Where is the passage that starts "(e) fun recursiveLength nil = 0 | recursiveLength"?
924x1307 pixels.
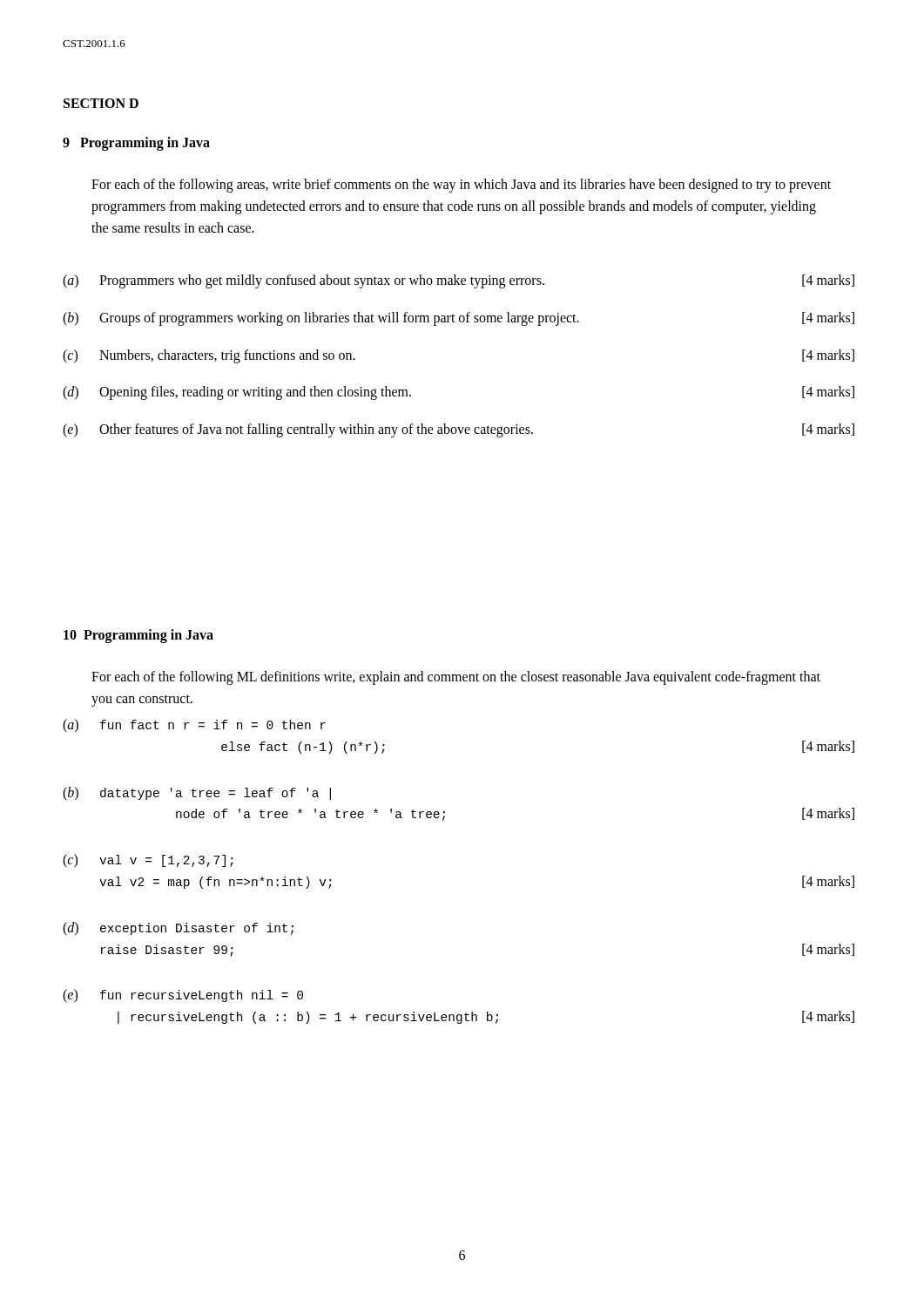point(459,1007)
